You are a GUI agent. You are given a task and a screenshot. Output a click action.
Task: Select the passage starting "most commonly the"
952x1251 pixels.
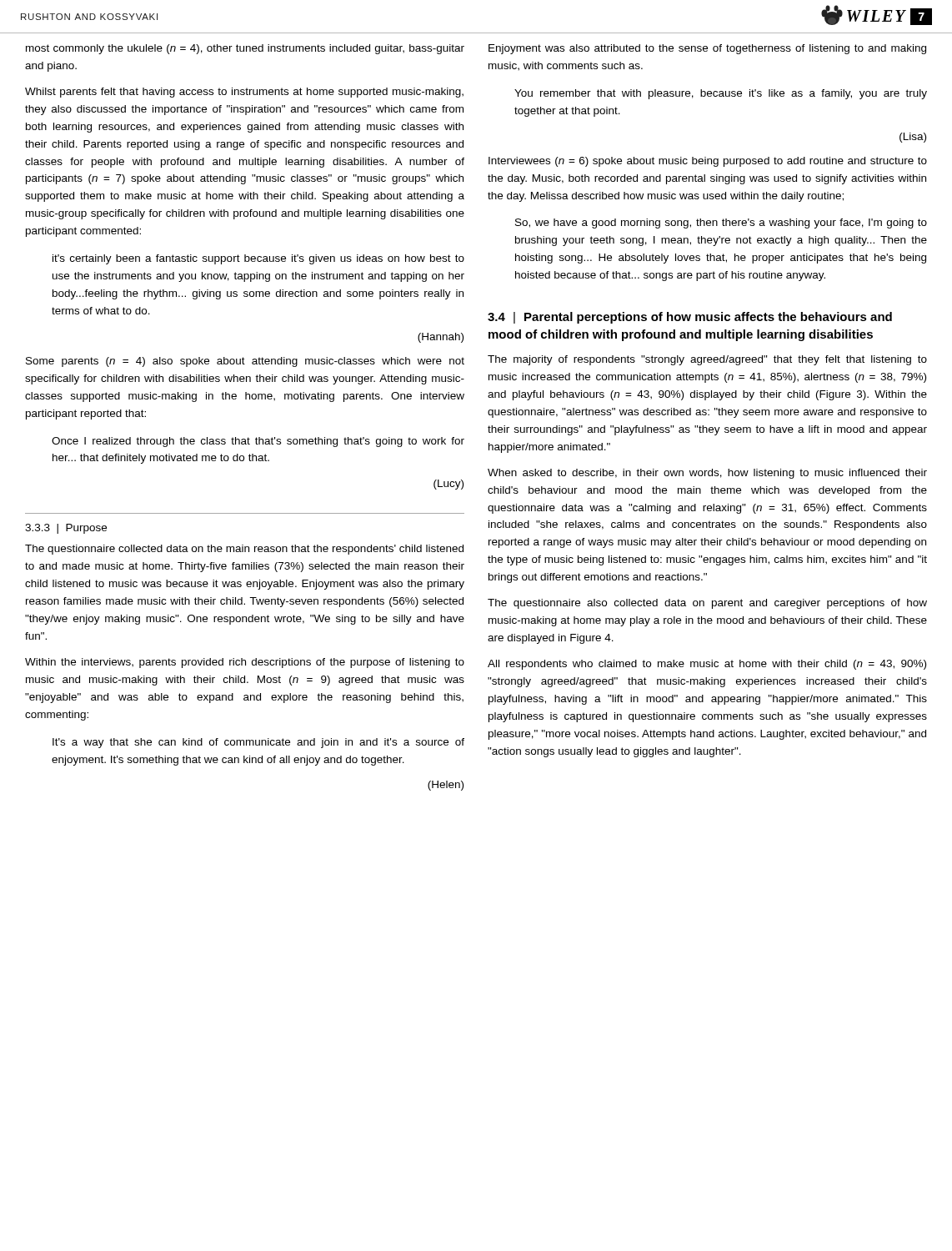point(245,57)
